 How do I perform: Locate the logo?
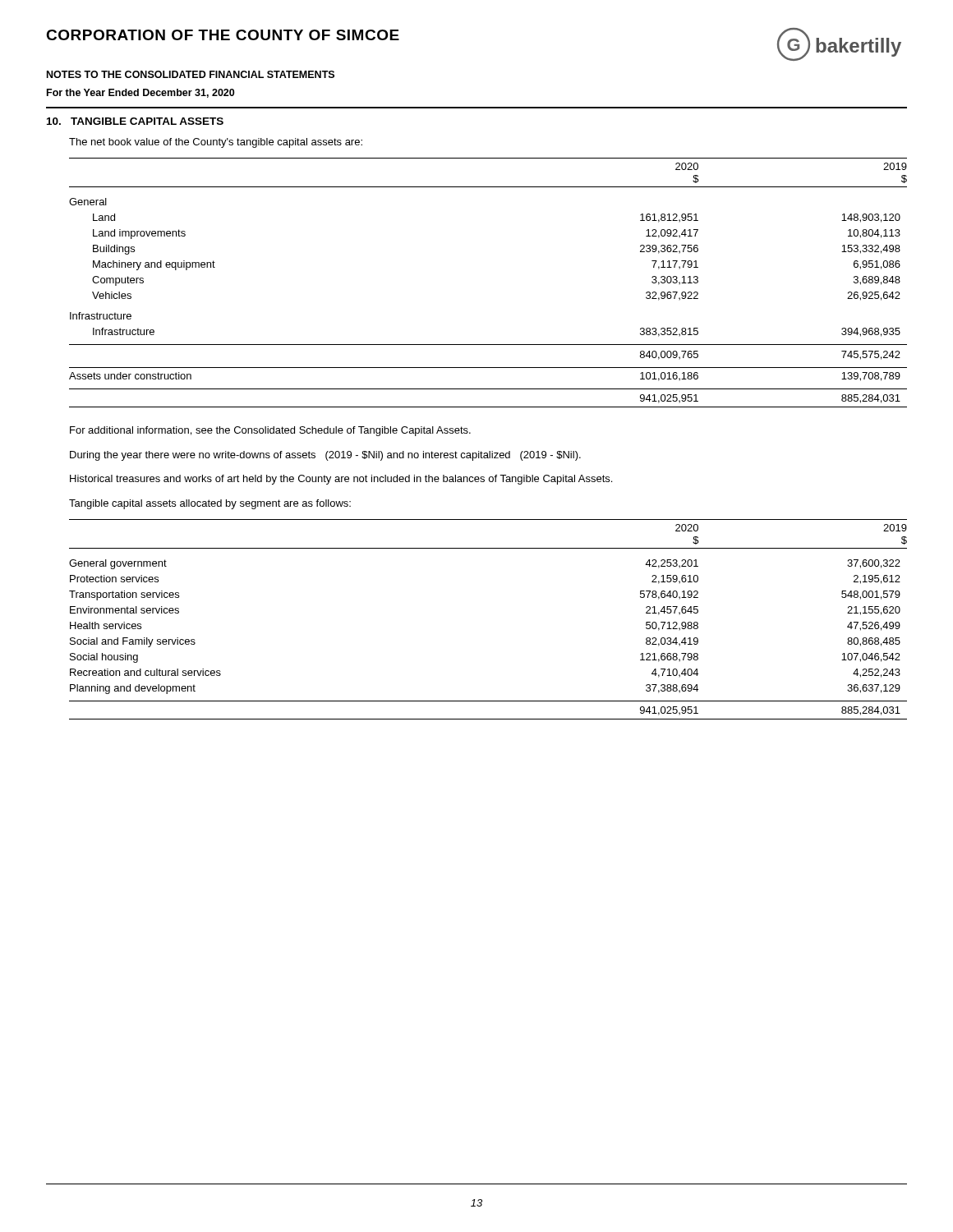841,44
